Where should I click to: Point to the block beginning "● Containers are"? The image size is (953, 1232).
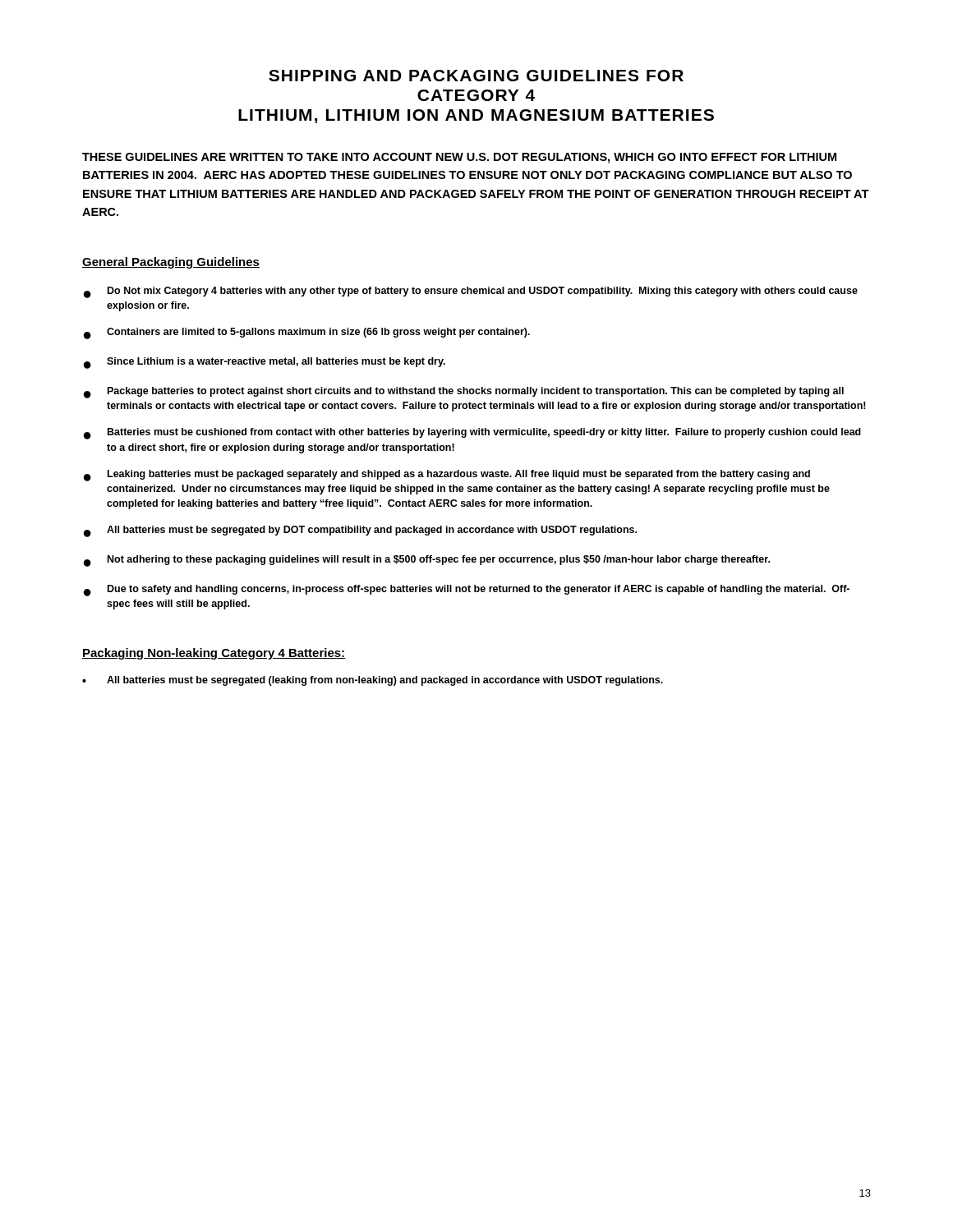pyautogui.click(x=476, y=334)
